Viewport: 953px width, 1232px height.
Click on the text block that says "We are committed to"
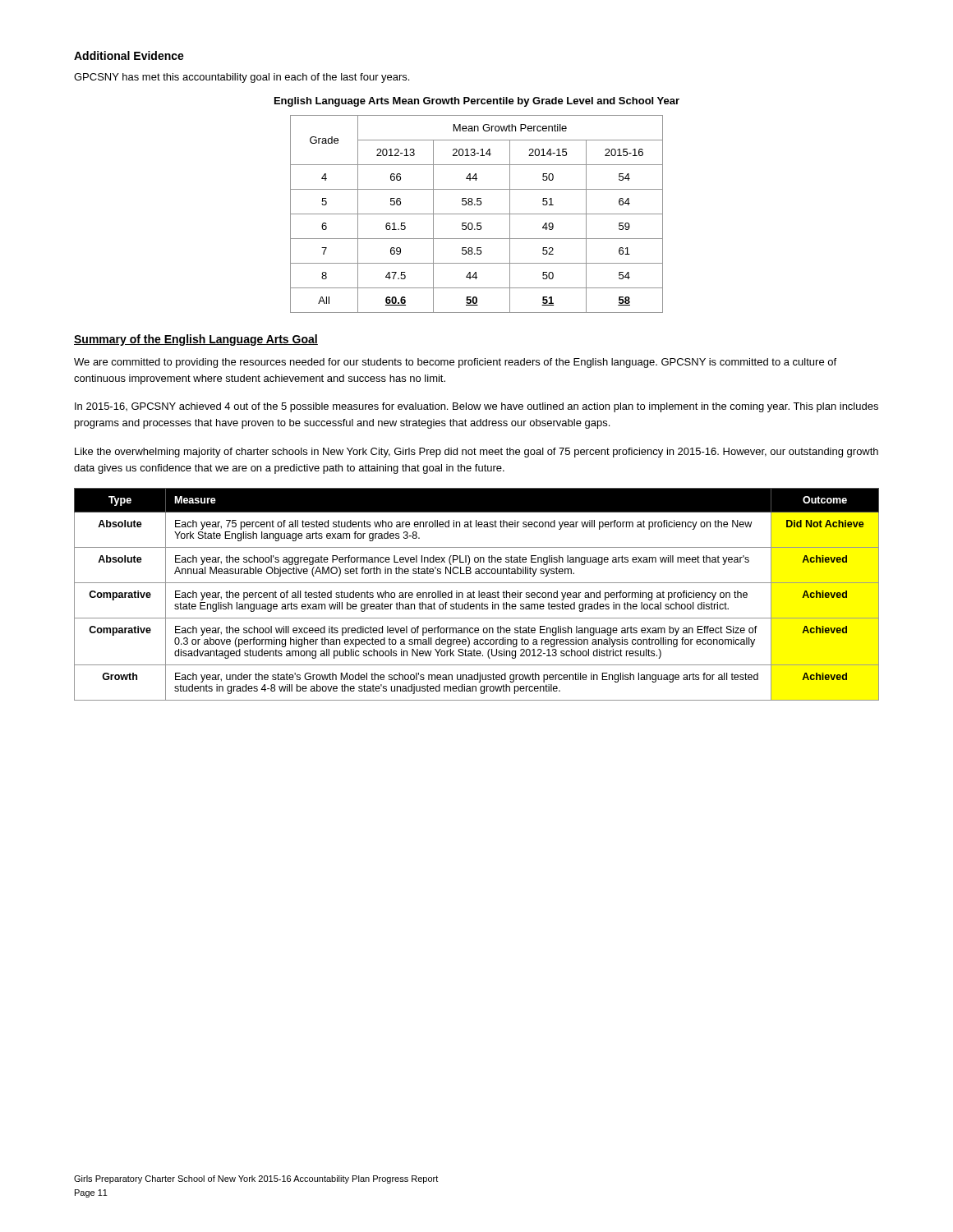pos(455,370)
